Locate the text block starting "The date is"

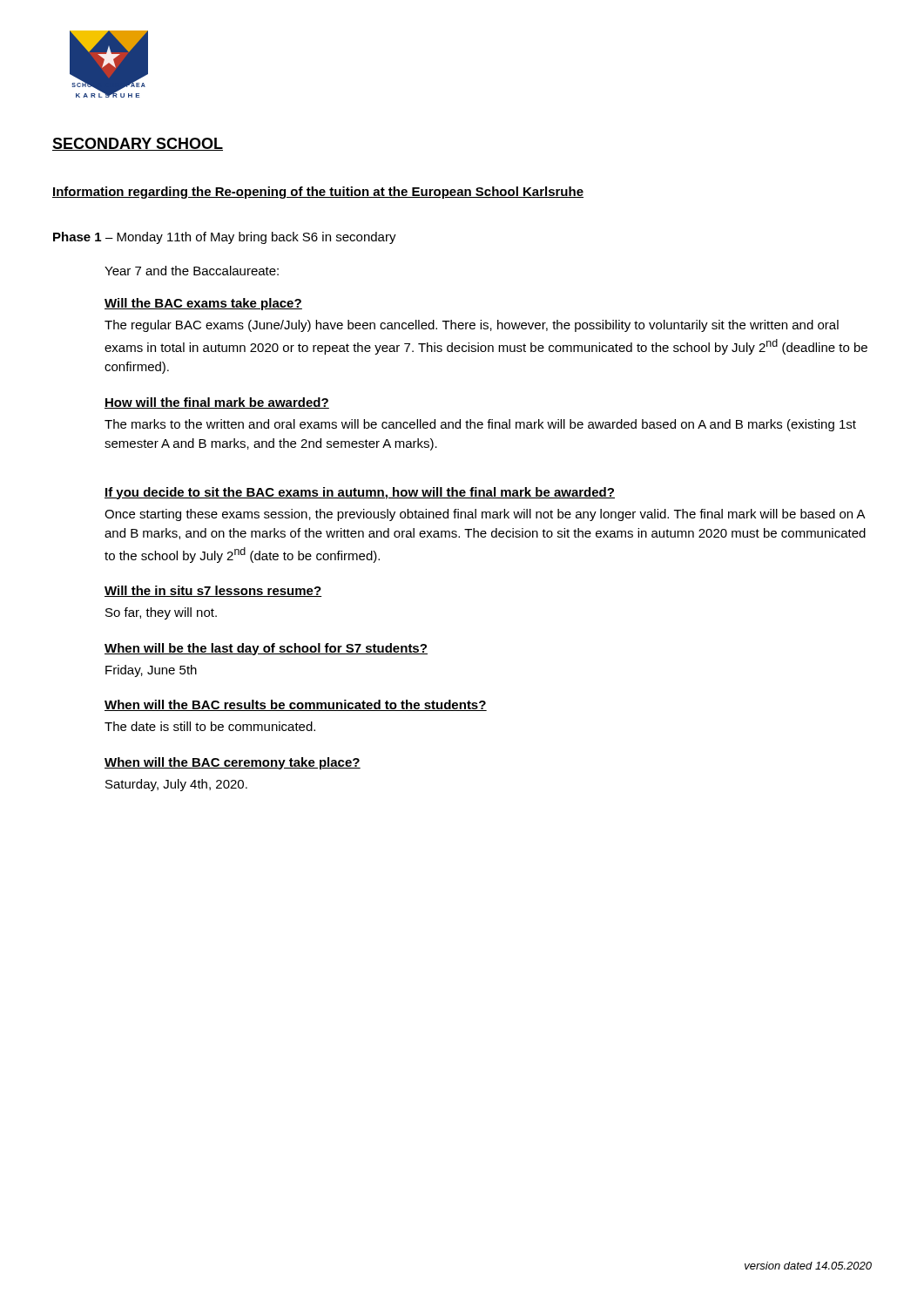pos(211,726)
